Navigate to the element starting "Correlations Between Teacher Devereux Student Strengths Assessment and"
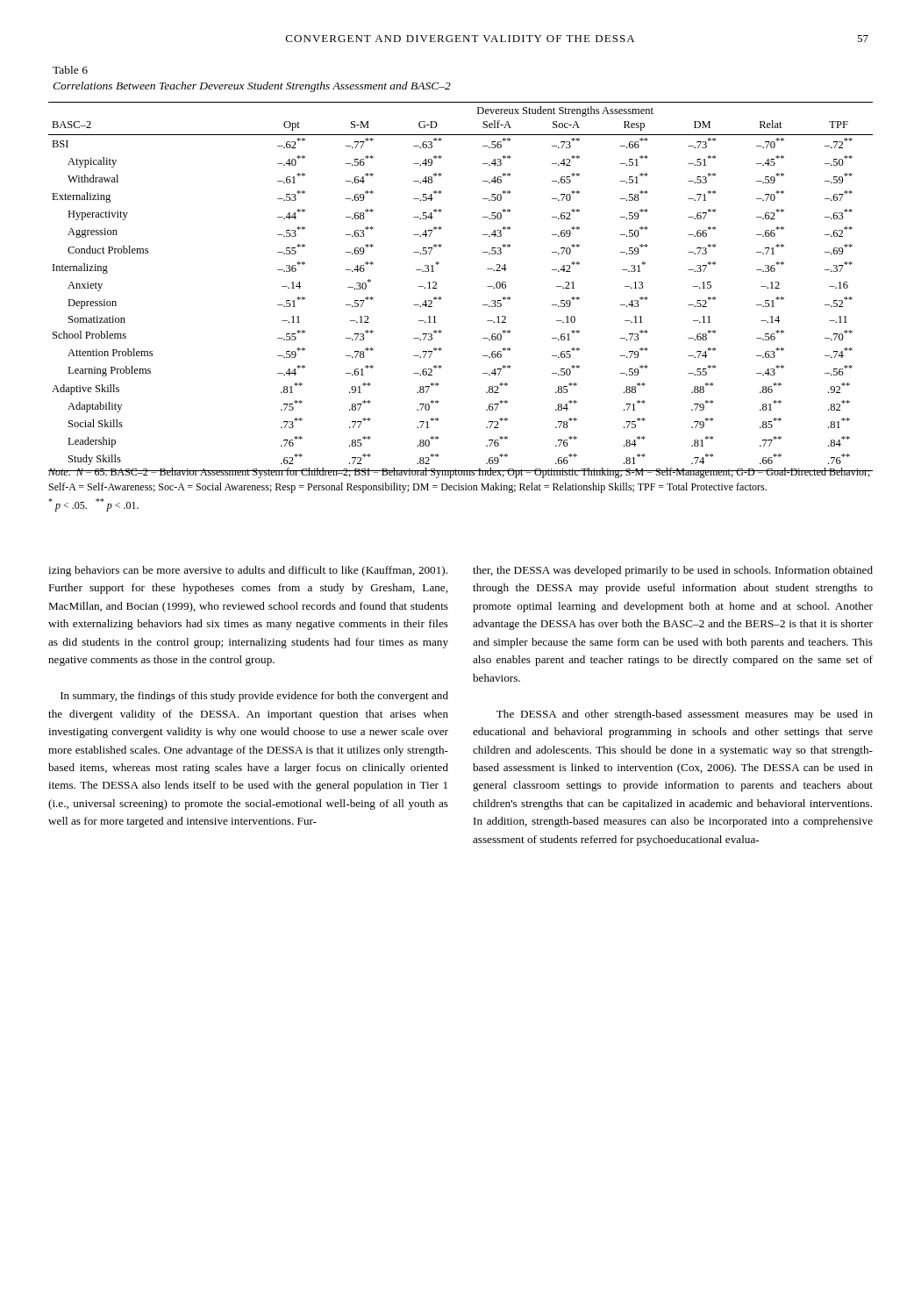This screenshot has height=1316, width=921. [252, 86]
